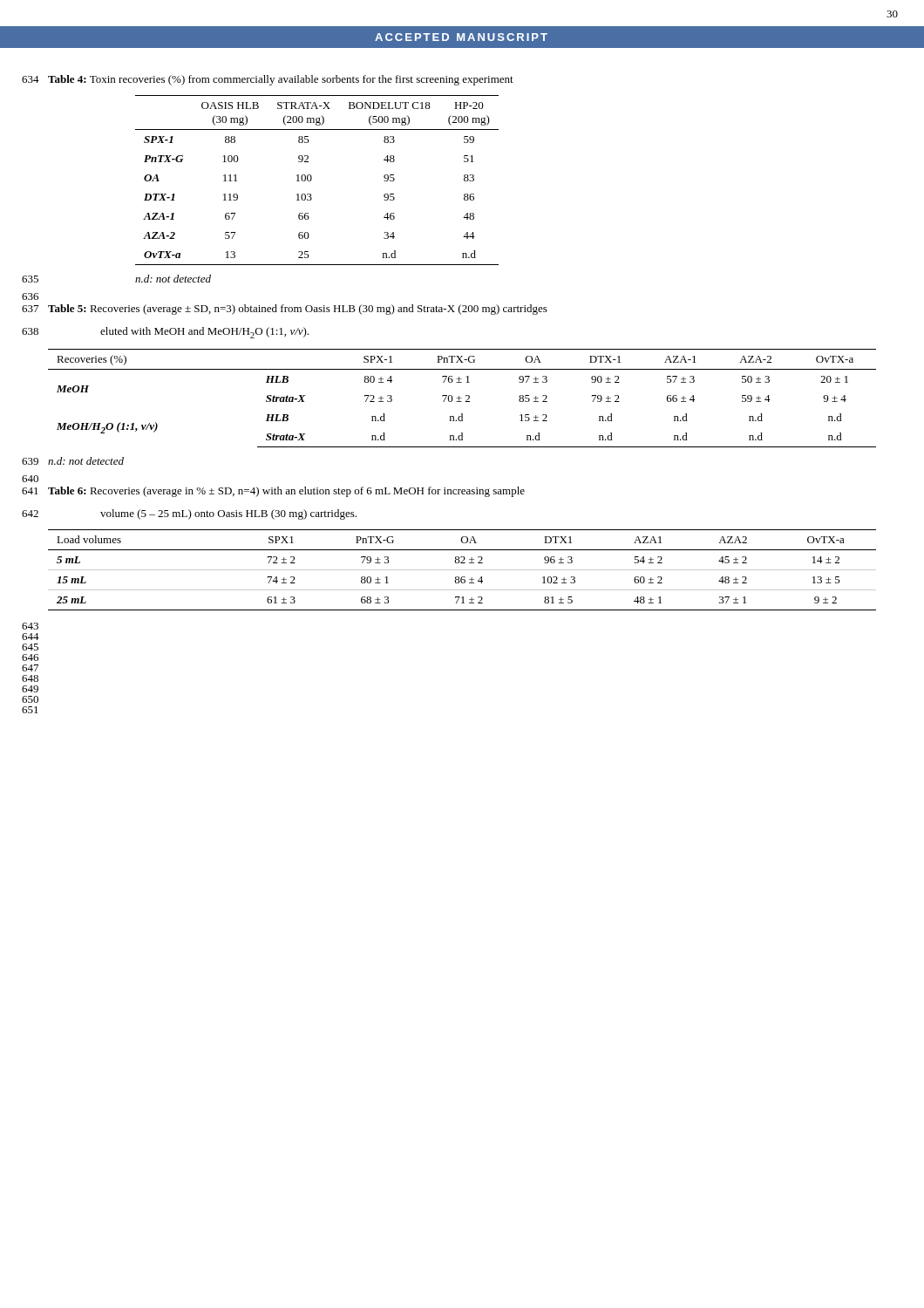Click on the table containing "57 ± 3"
The image size is (924, 1308).
462,398
